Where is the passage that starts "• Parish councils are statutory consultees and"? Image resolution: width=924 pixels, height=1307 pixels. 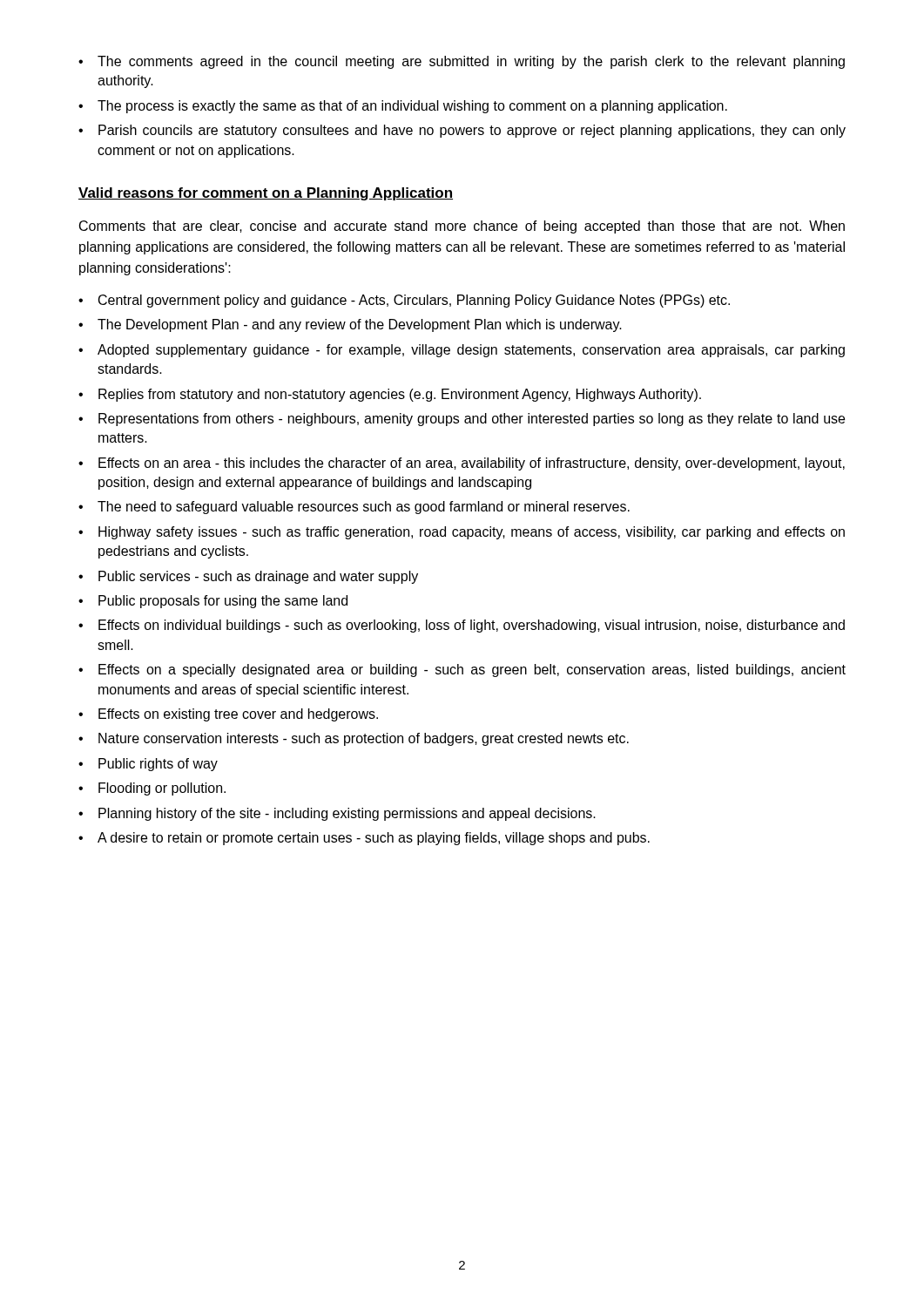462,141
